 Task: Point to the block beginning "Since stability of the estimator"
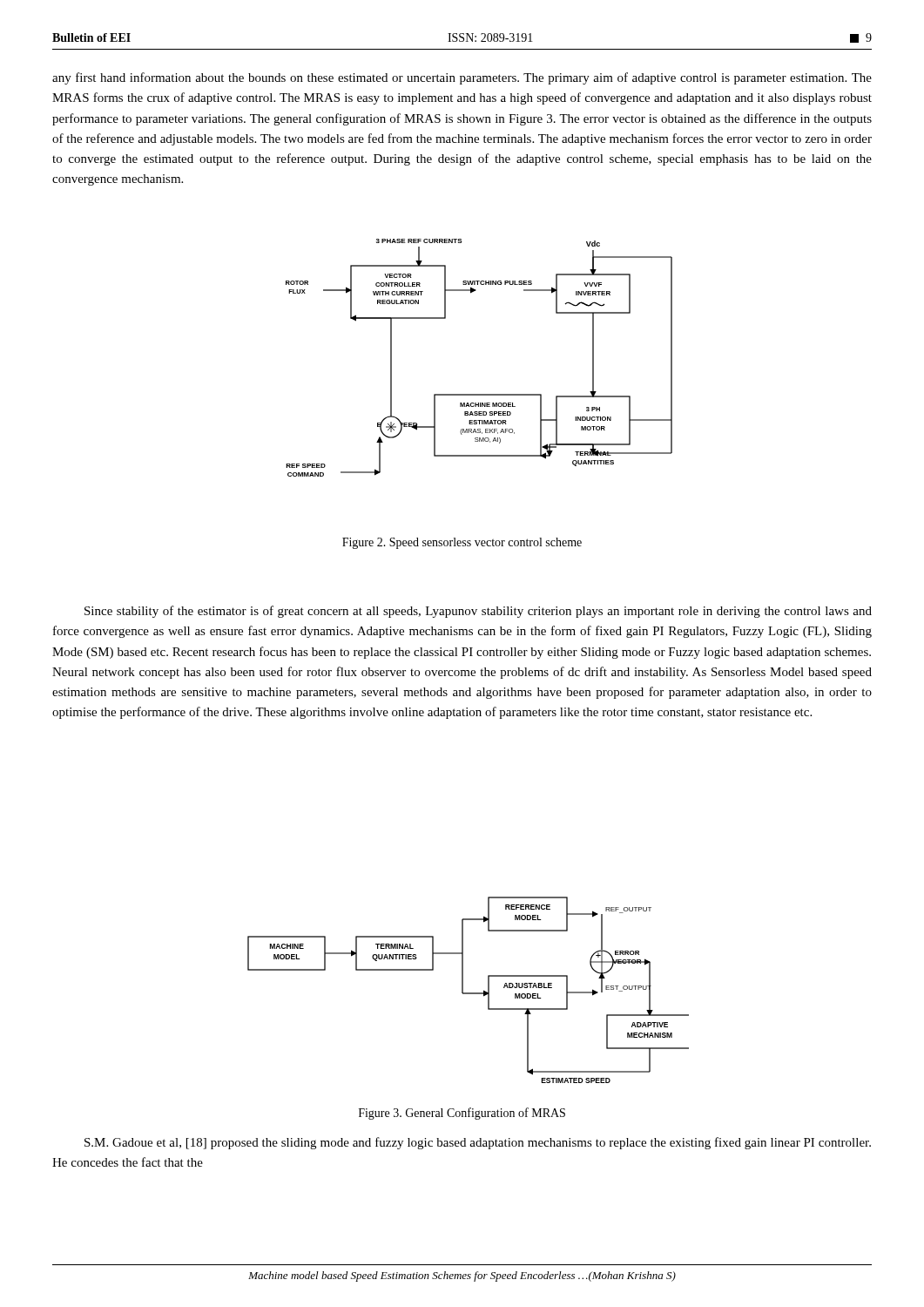point(462,661)
